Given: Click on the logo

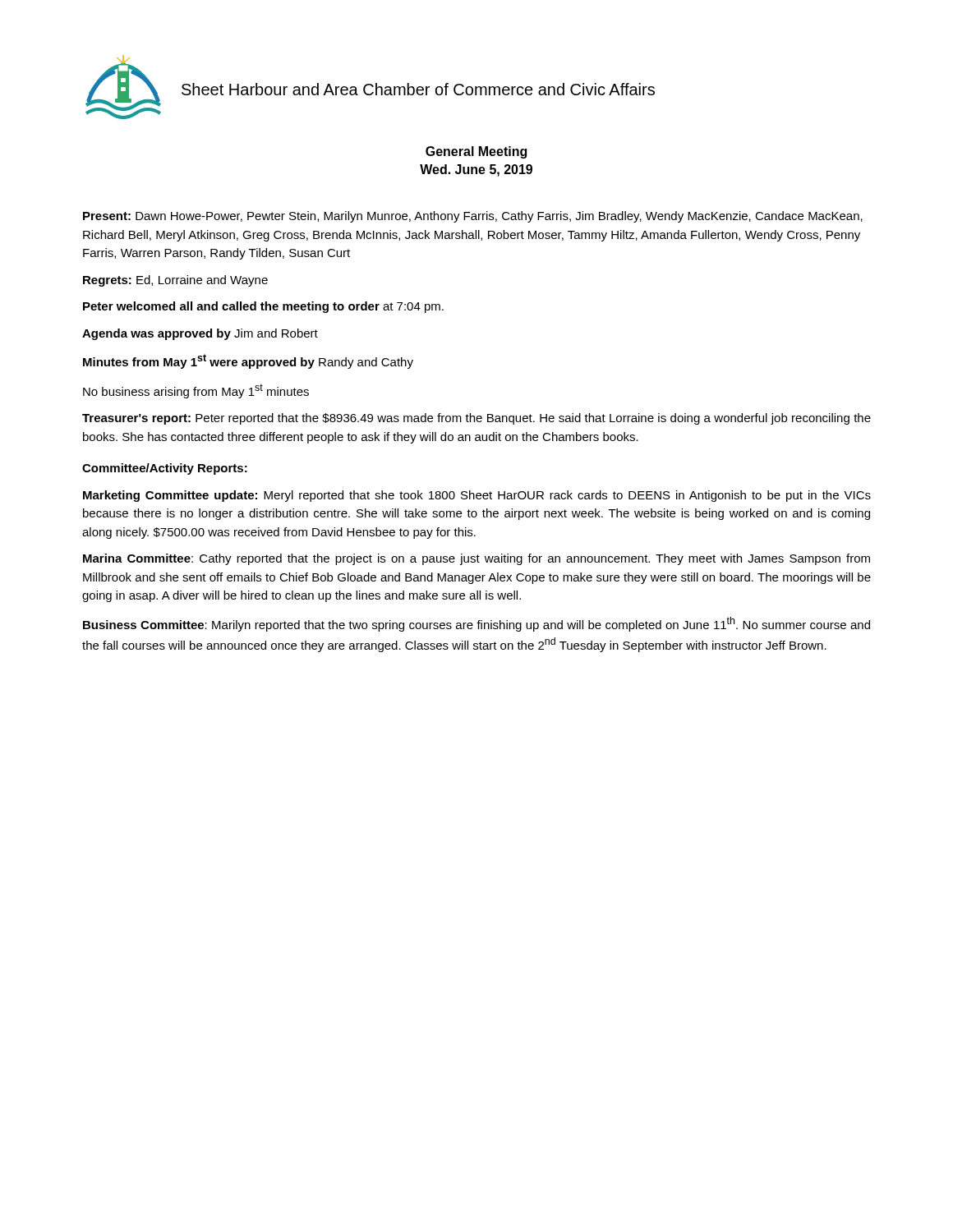Looking at the screenshot, I should tap(127, 90).
